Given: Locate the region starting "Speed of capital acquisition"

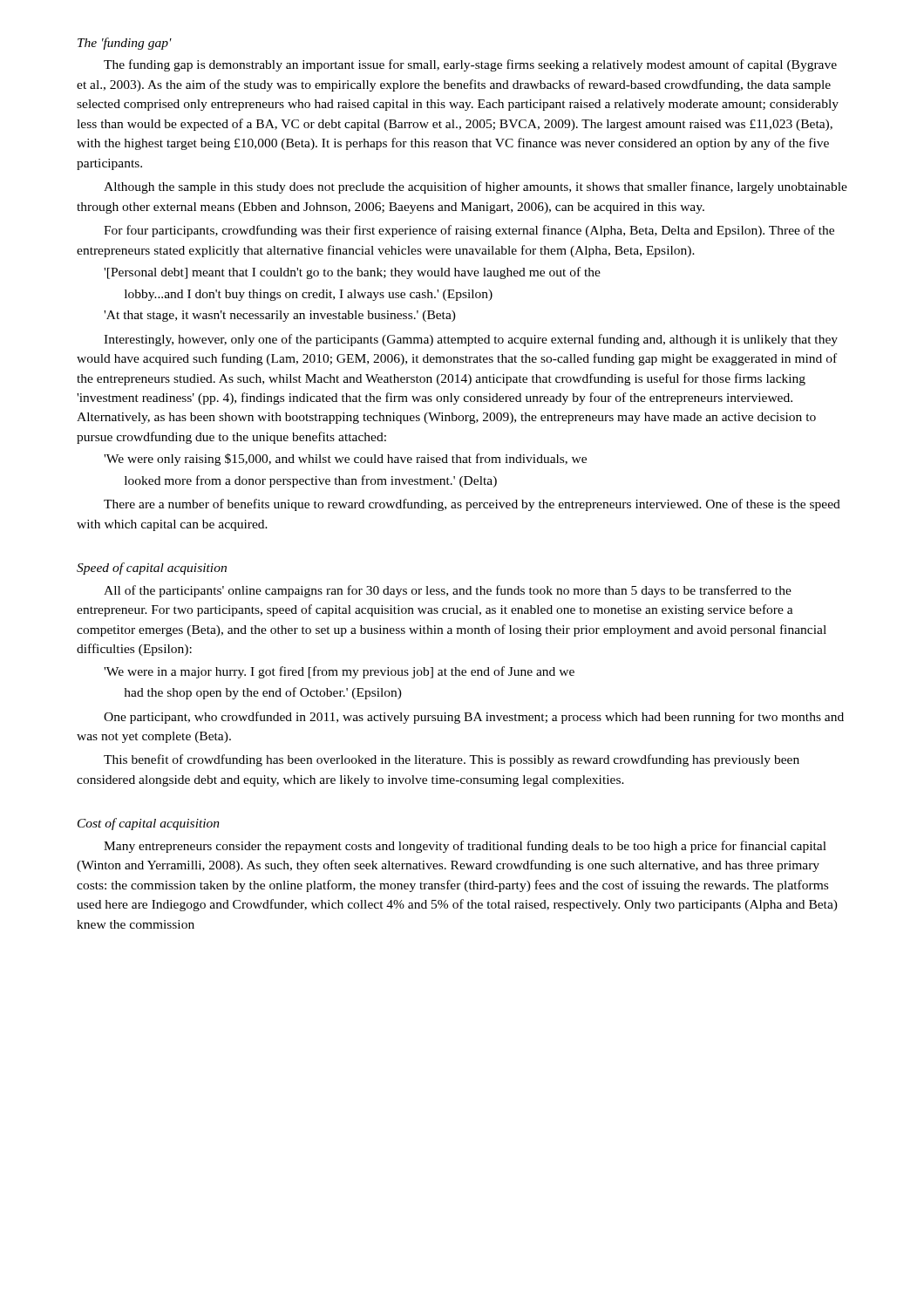Looking at the screenshot, I should 152,567.
